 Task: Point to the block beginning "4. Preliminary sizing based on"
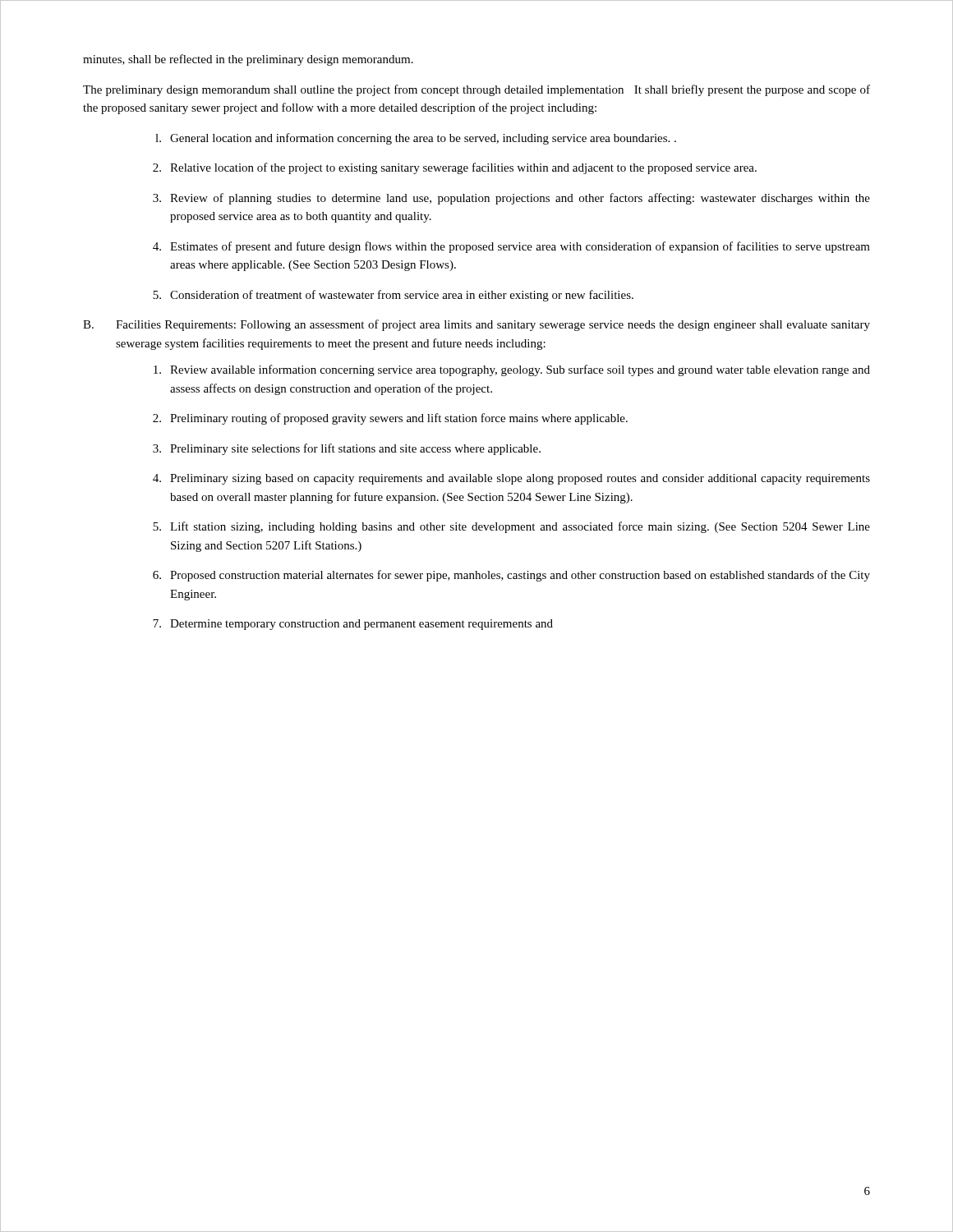click(x=501, y=488)
